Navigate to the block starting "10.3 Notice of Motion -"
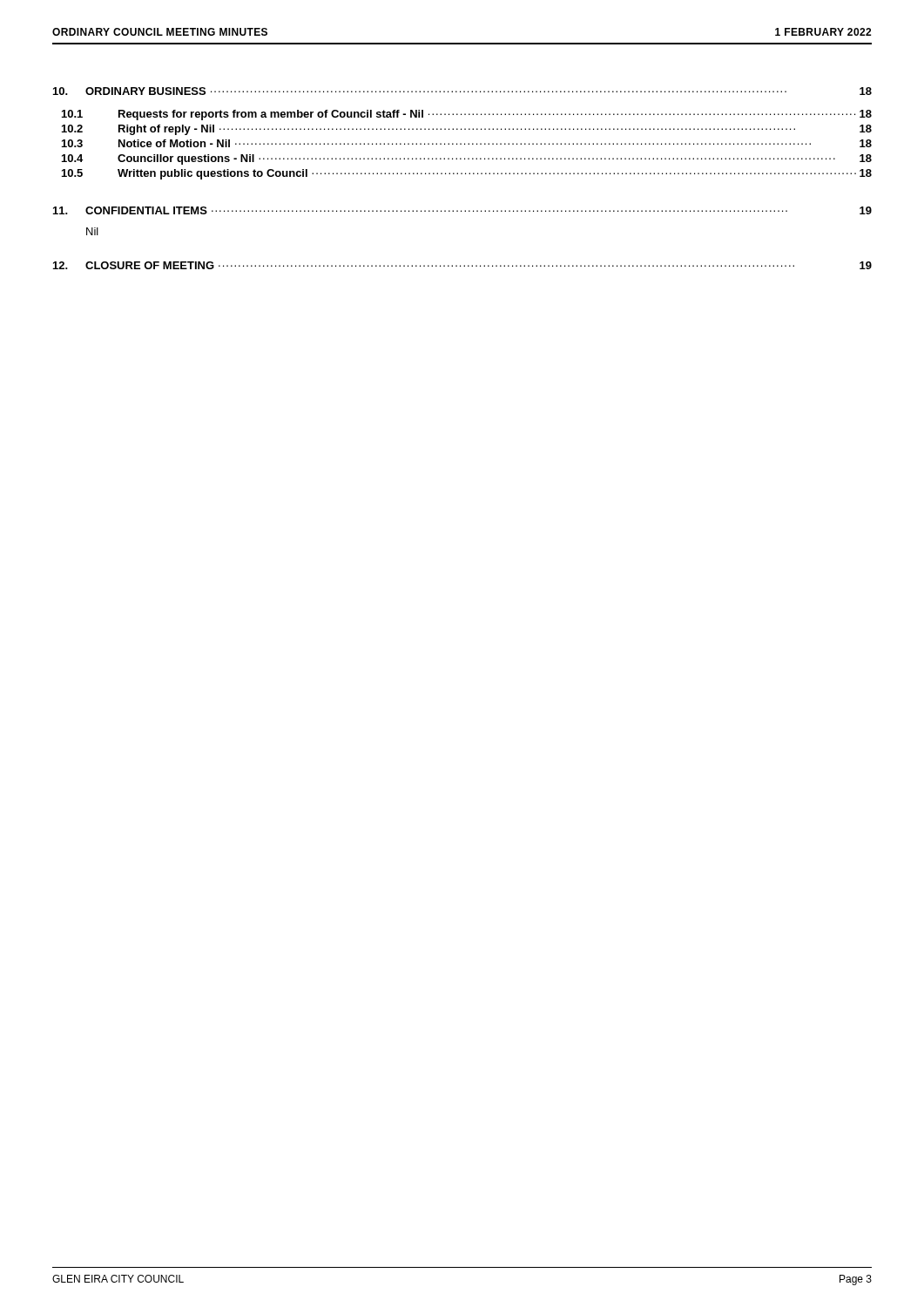Image resolution: width=924 pixels, height=1307 pixels. point(466,143)
